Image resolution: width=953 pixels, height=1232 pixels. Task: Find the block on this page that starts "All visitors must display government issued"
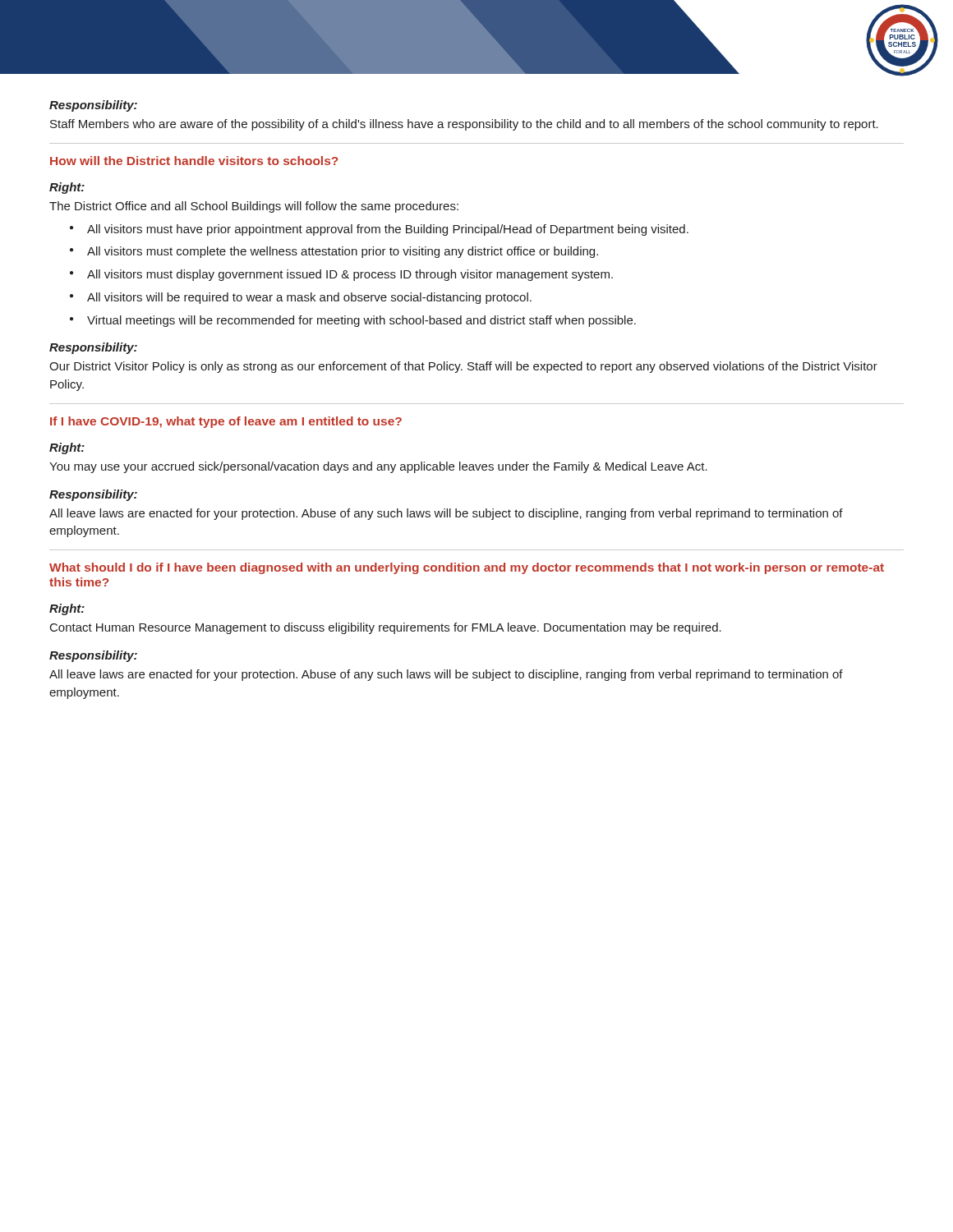(x=350, y=274)
